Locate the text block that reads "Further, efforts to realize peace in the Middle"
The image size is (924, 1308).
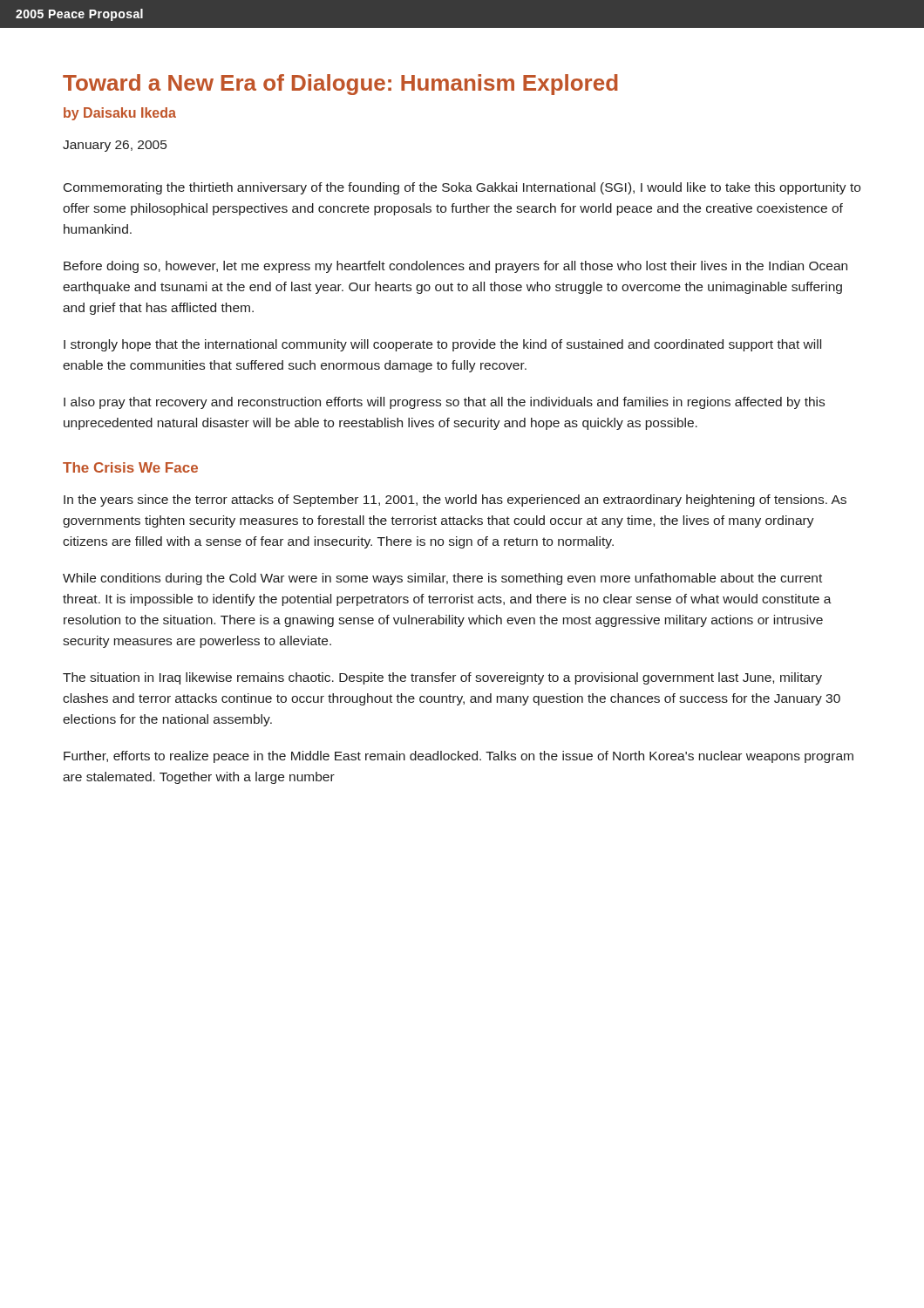pyautogui.click(x=458, y=766)
